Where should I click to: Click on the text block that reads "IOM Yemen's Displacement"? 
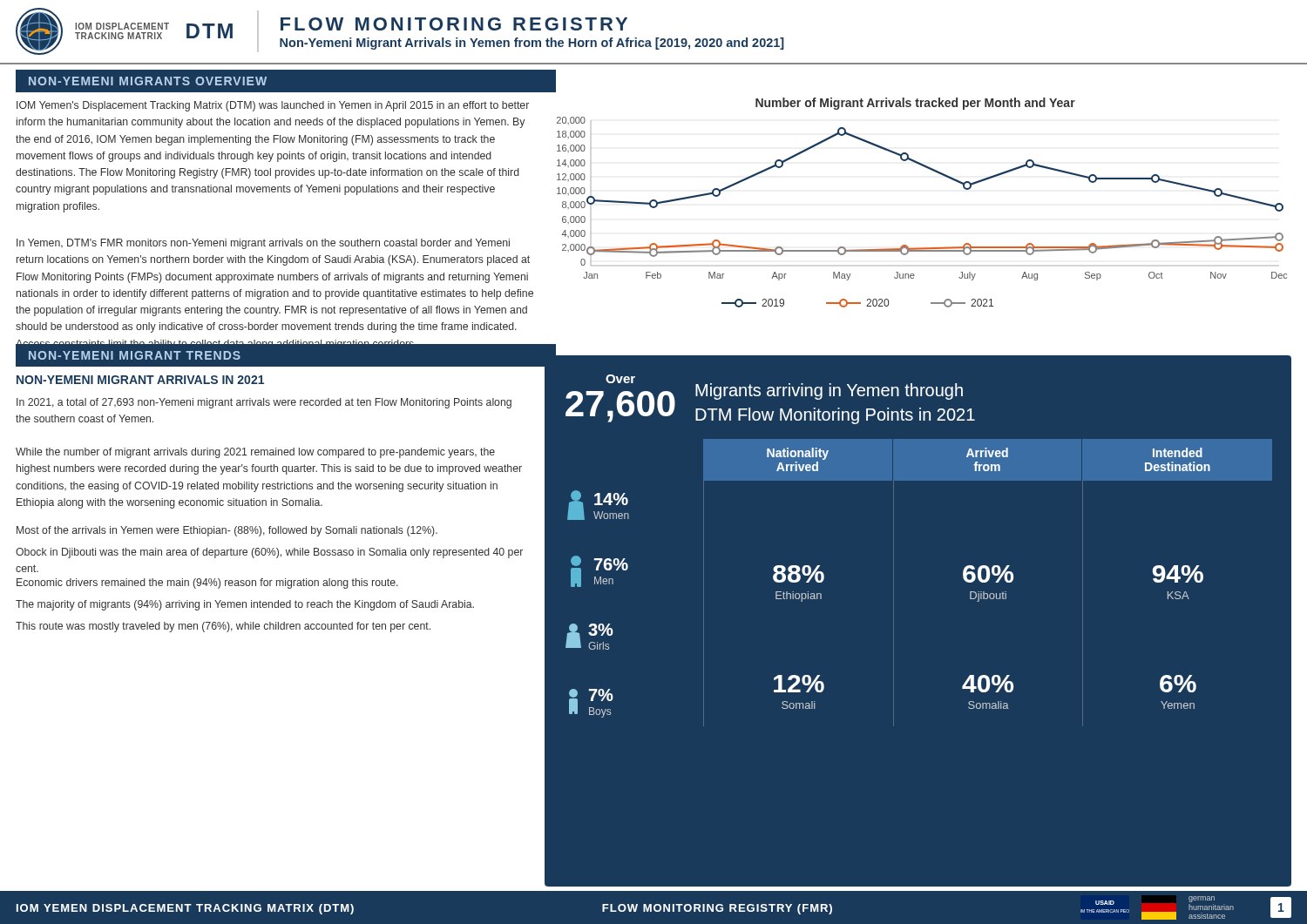272,156
